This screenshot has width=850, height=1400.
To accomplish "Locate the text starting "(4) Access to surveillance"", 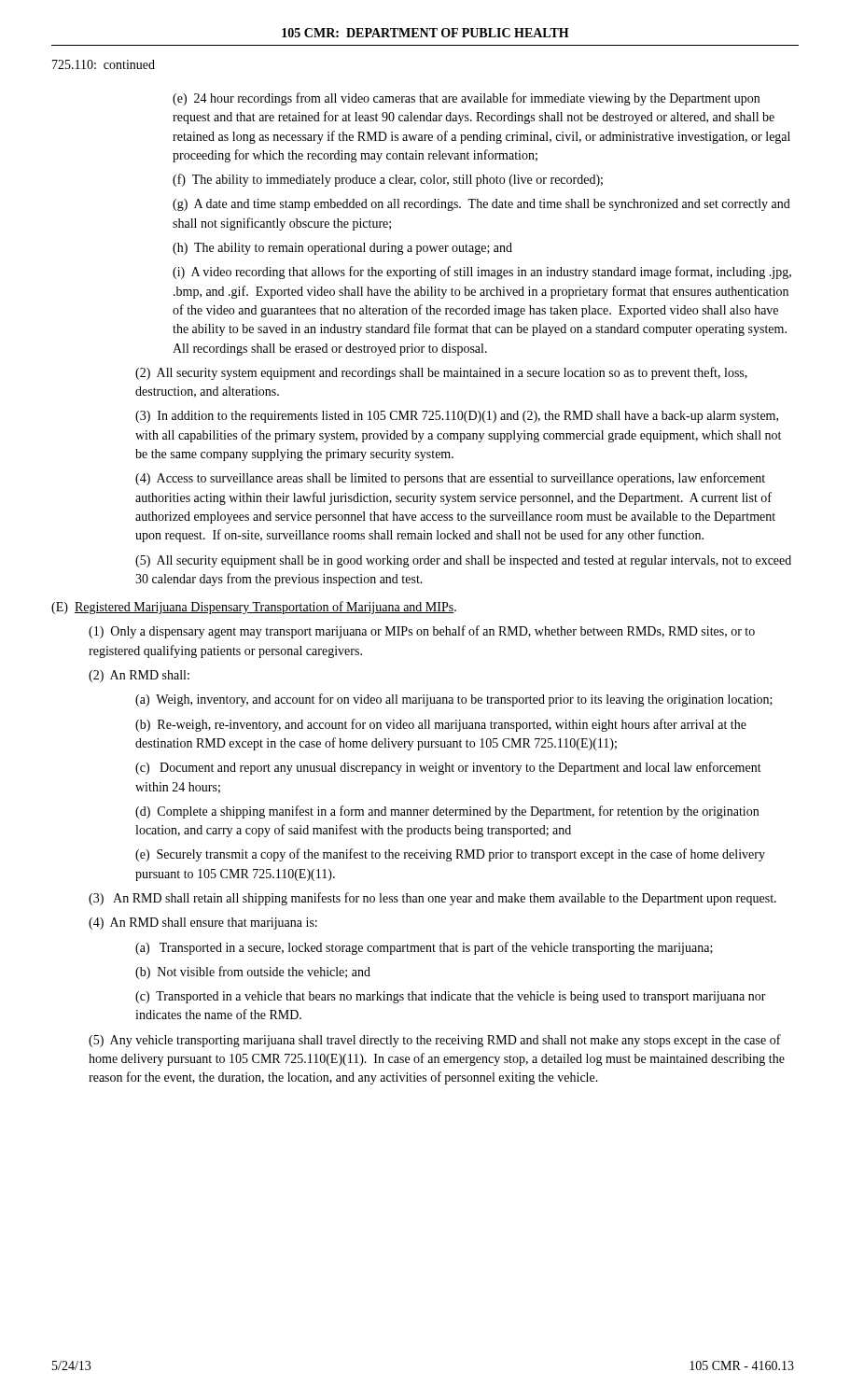I will [465, 508].
